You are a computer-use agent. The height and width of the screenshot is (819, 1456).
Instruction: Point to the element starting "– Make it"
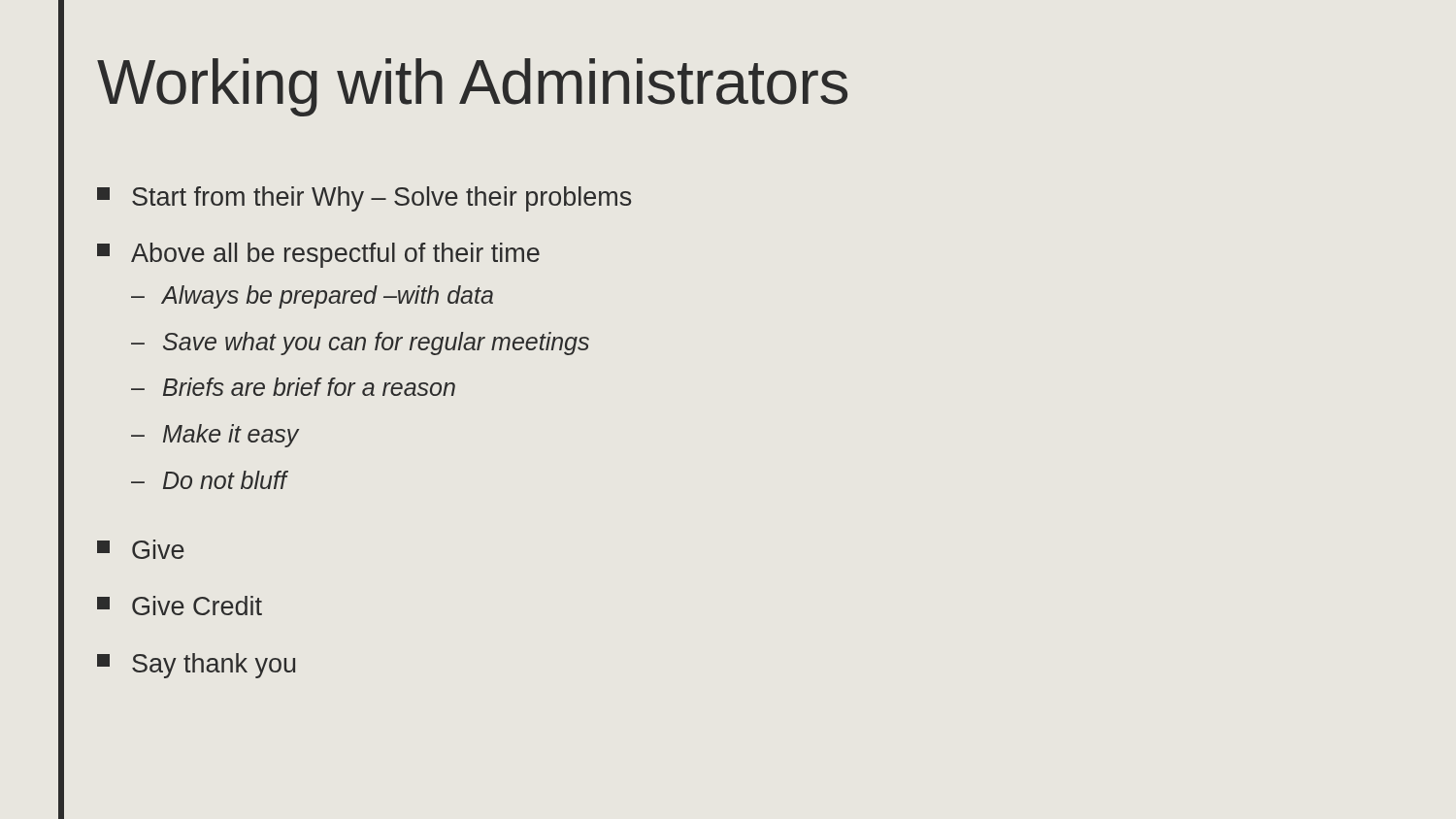click(215, 435)
